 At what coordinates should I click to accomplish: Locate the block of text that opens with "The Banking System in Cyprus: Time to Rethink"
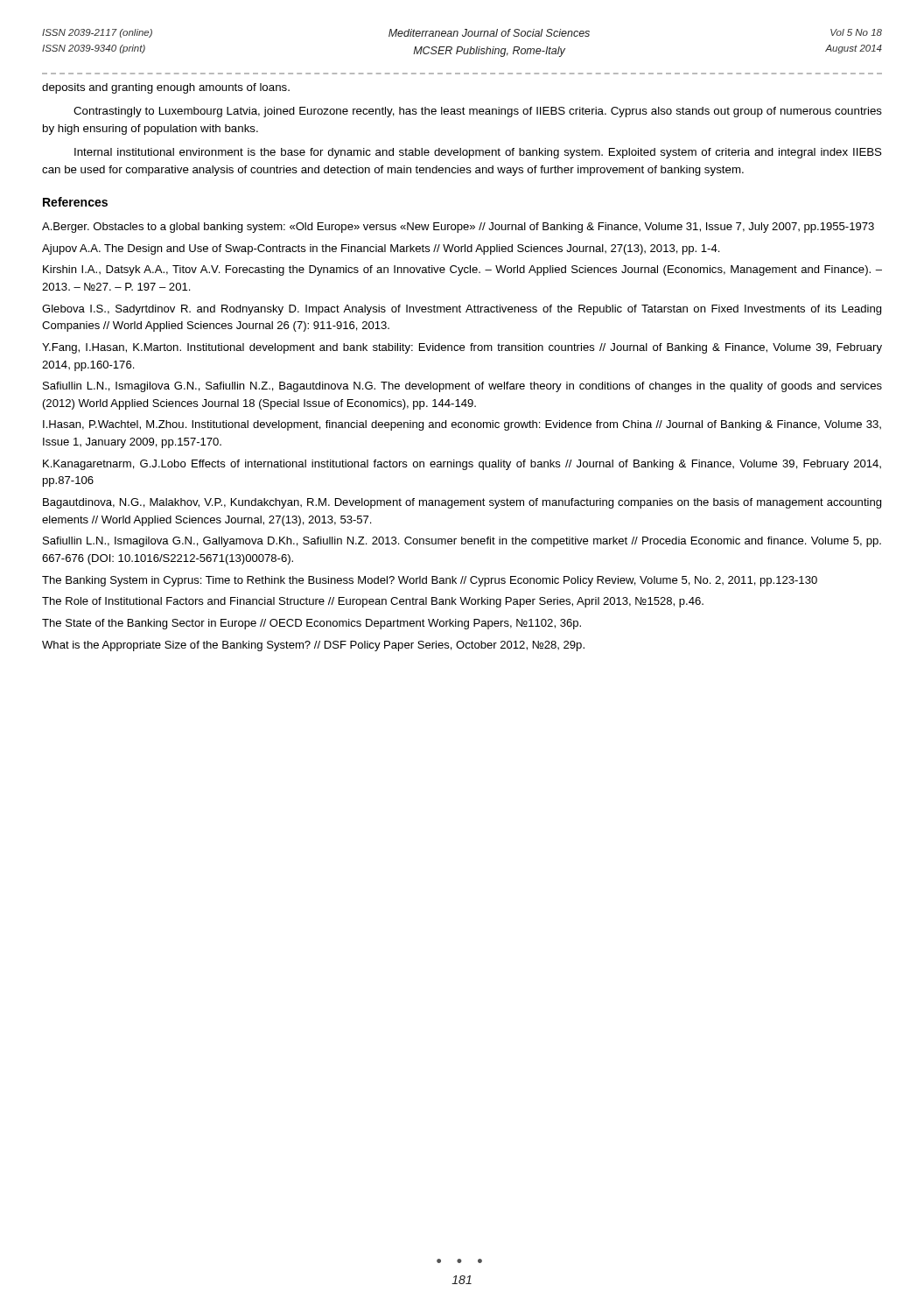(430, 580)
